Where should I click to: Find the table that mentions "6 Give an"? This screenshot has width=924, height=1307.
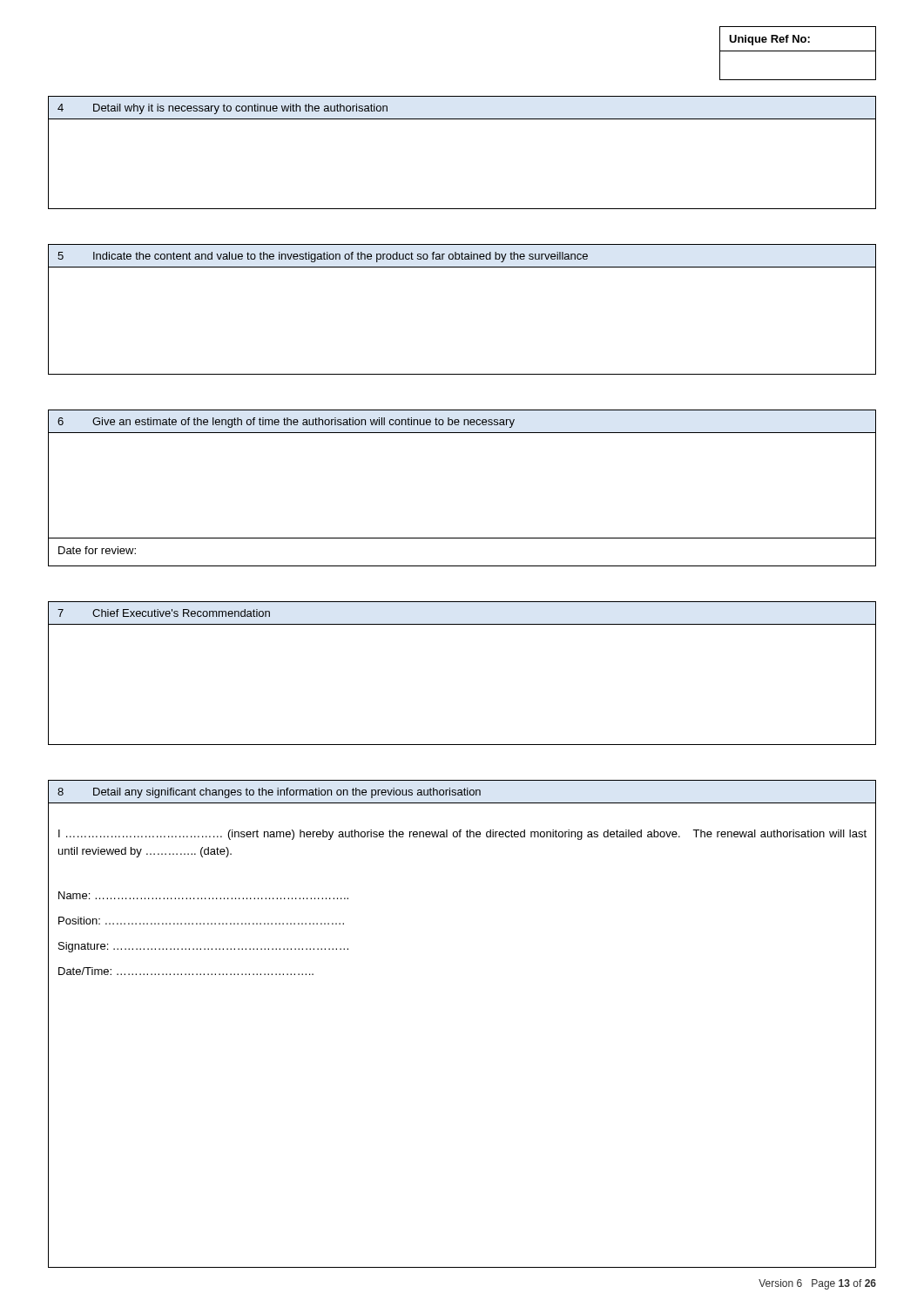click(x=462, y=488)
